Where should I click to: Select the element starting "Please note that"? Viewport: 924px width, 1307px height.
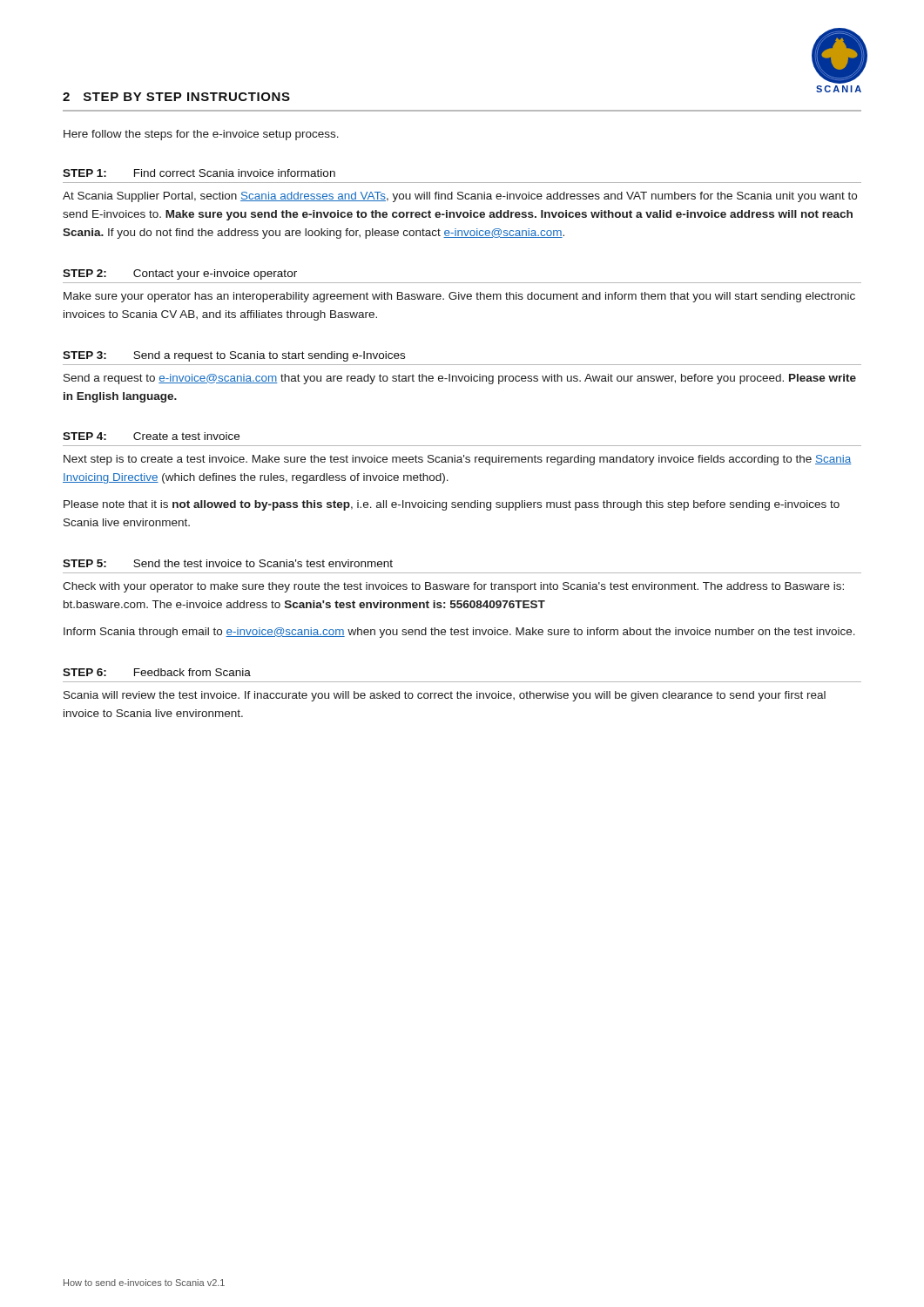coord(451,513)
